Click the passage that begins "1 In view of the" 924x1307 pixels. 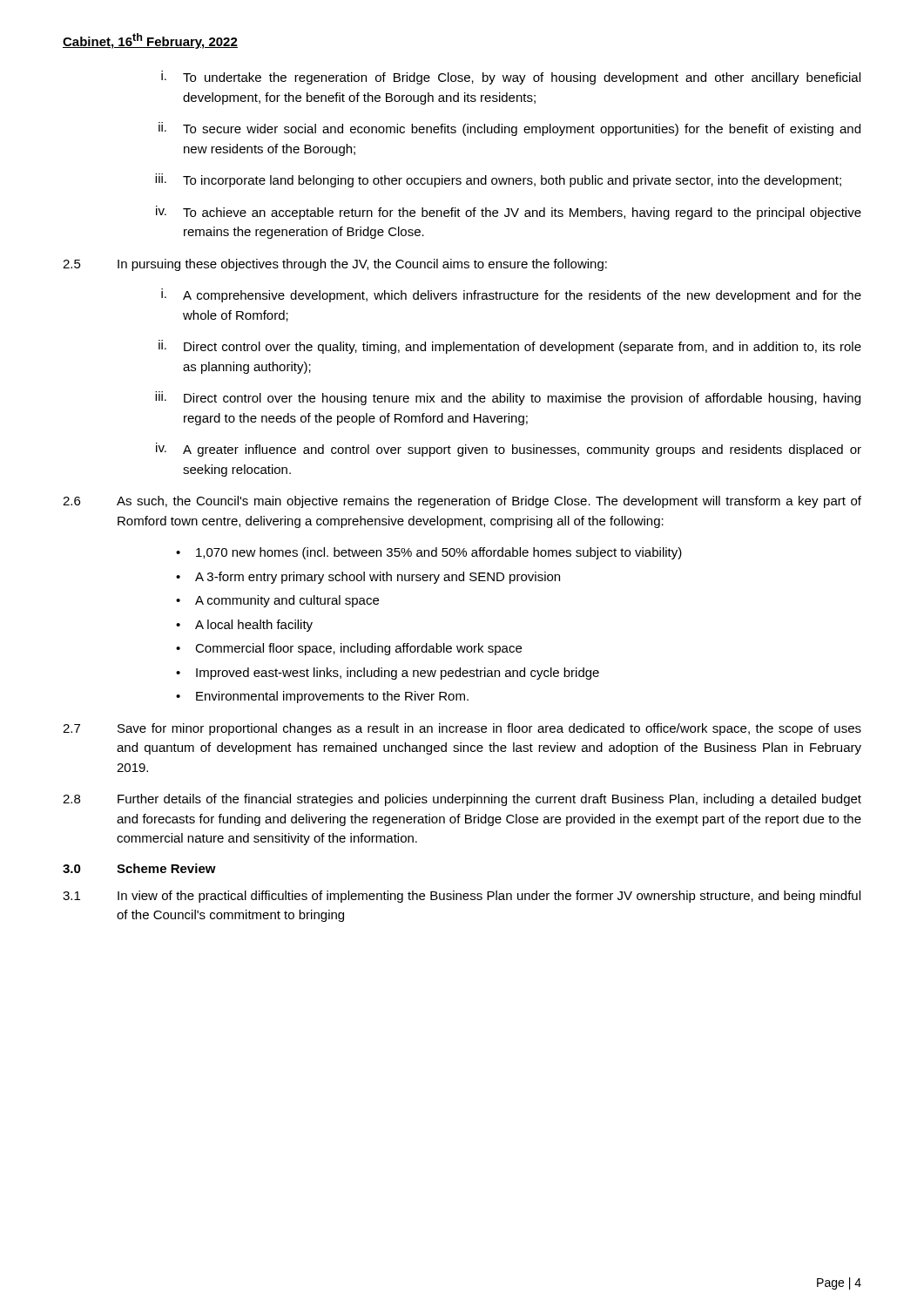coord(462,905)
